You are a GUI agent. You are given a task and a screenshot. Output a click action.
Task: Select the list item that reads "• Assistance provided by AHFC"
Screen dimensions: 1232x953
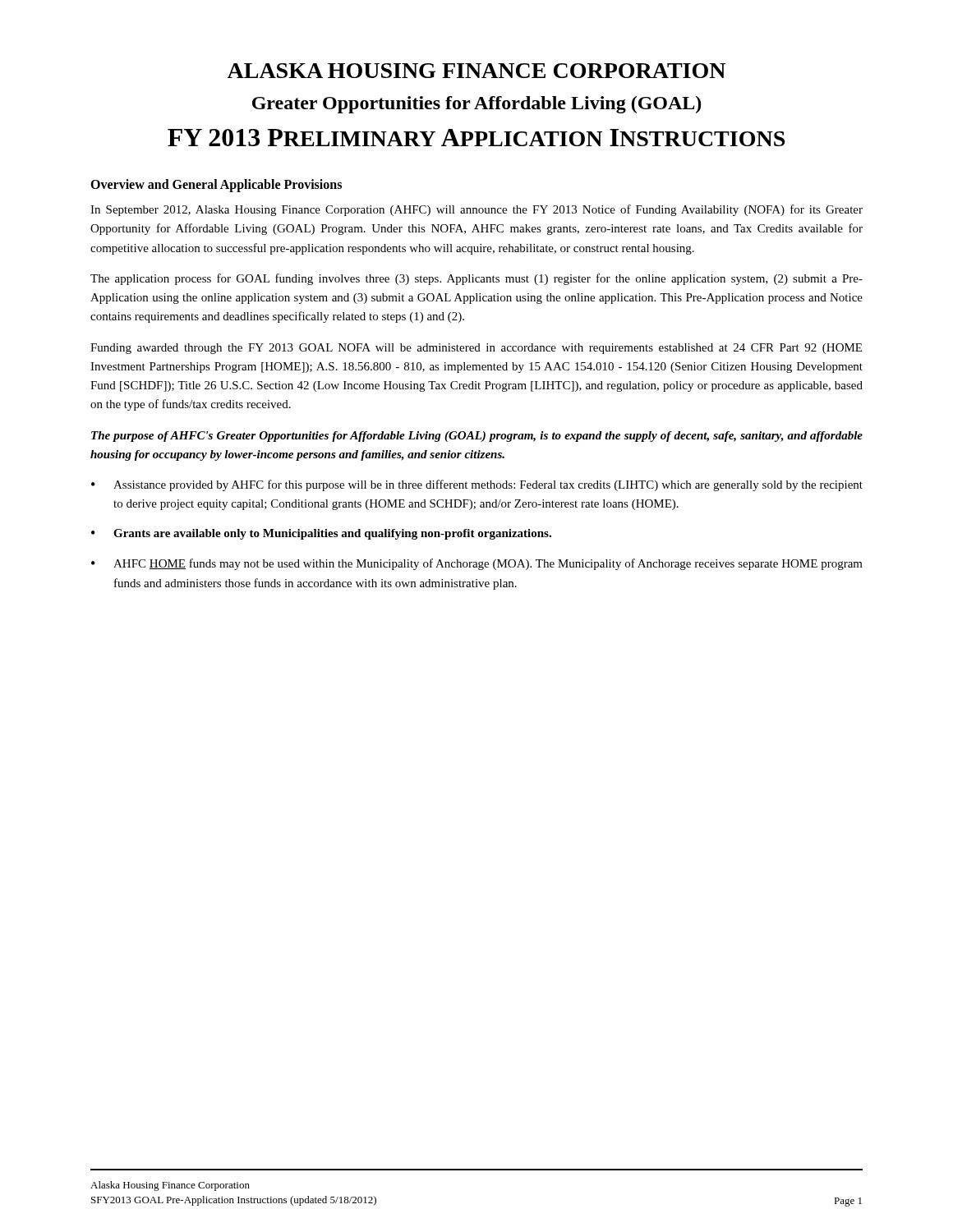click(476, 495)
